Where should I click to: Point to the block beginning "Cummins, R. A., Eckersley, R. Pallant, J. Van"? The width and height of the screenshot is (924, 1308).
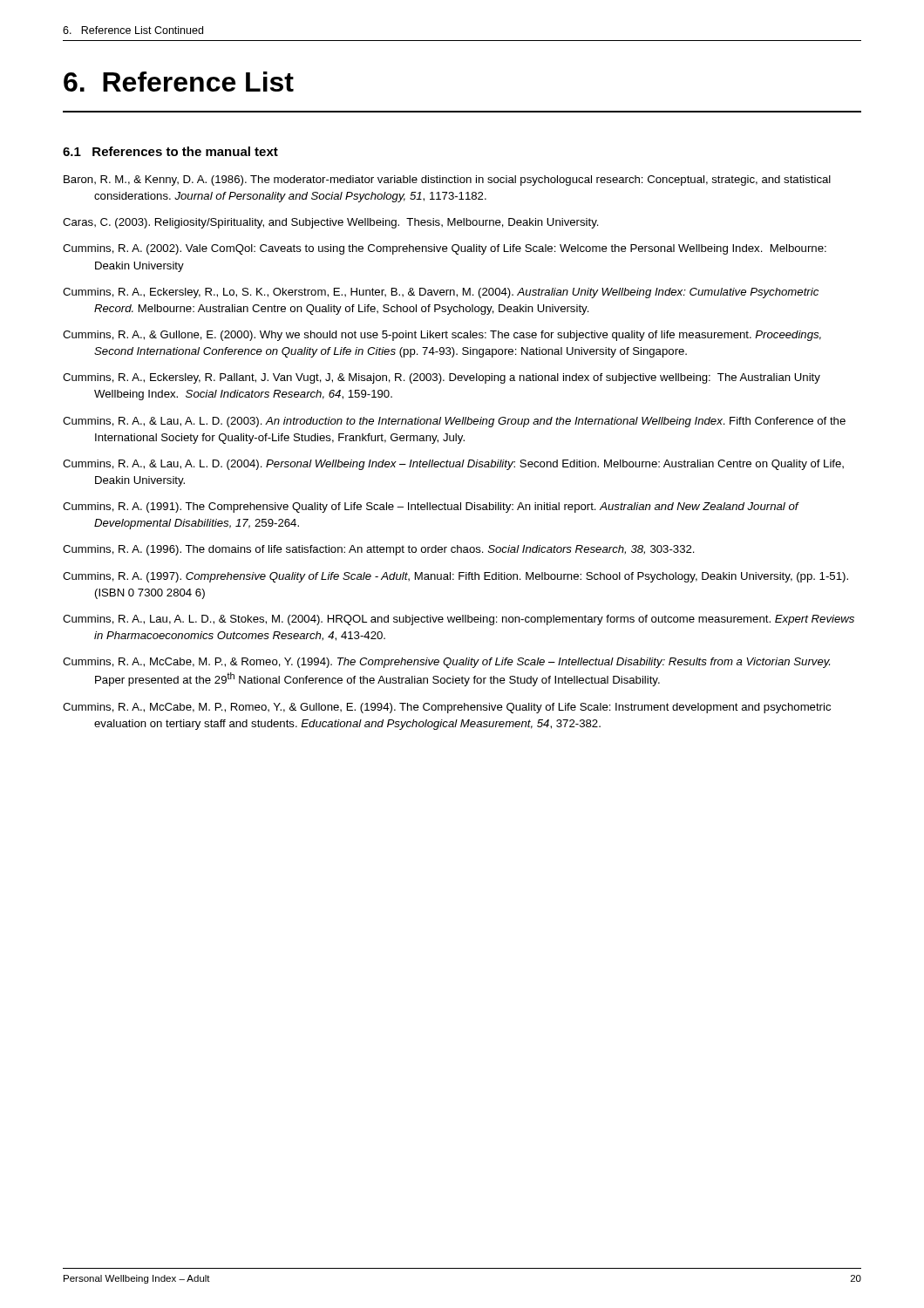tap(441, 386)
